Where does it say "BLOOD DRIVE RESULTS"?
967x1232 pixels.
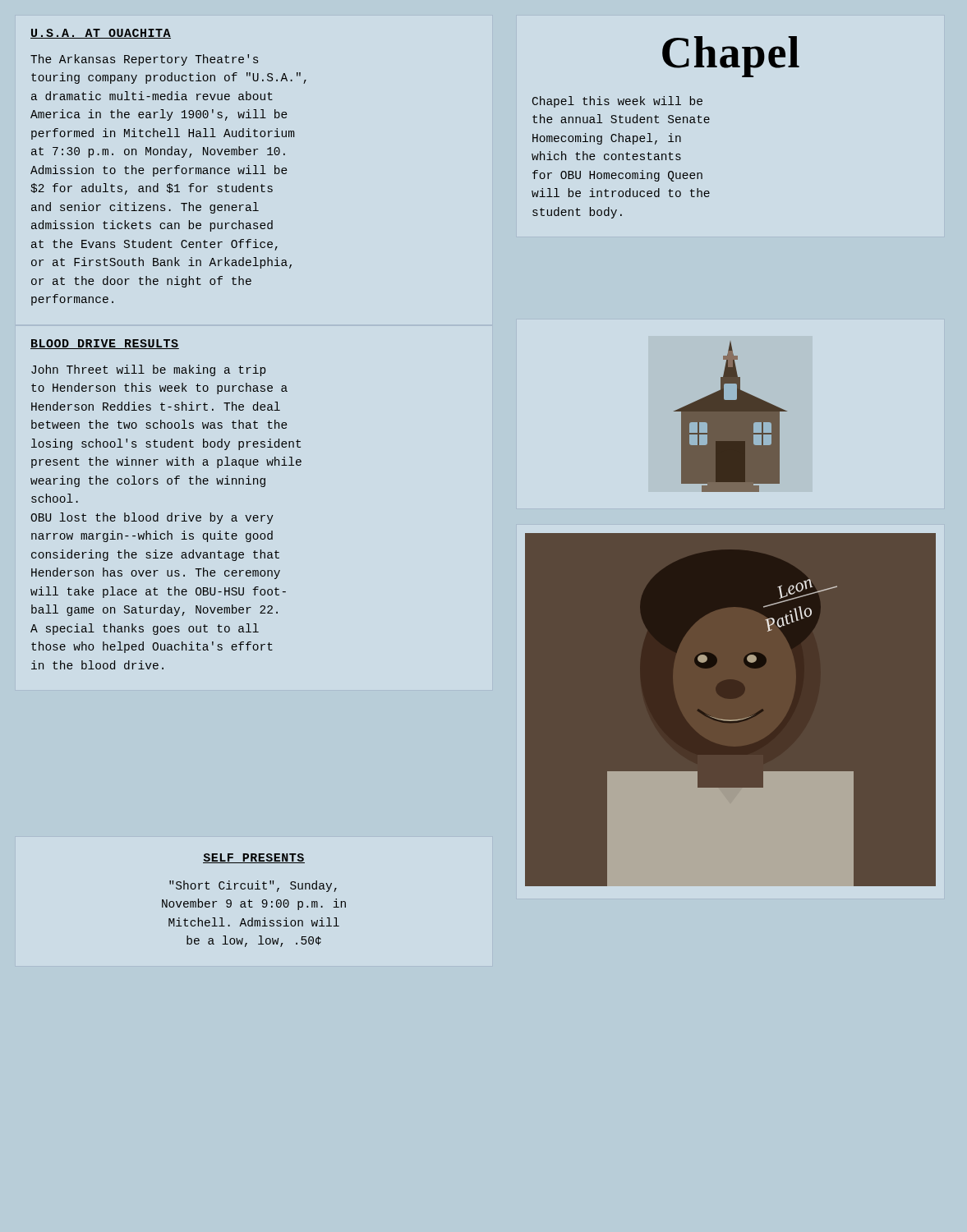pos(105,344)
